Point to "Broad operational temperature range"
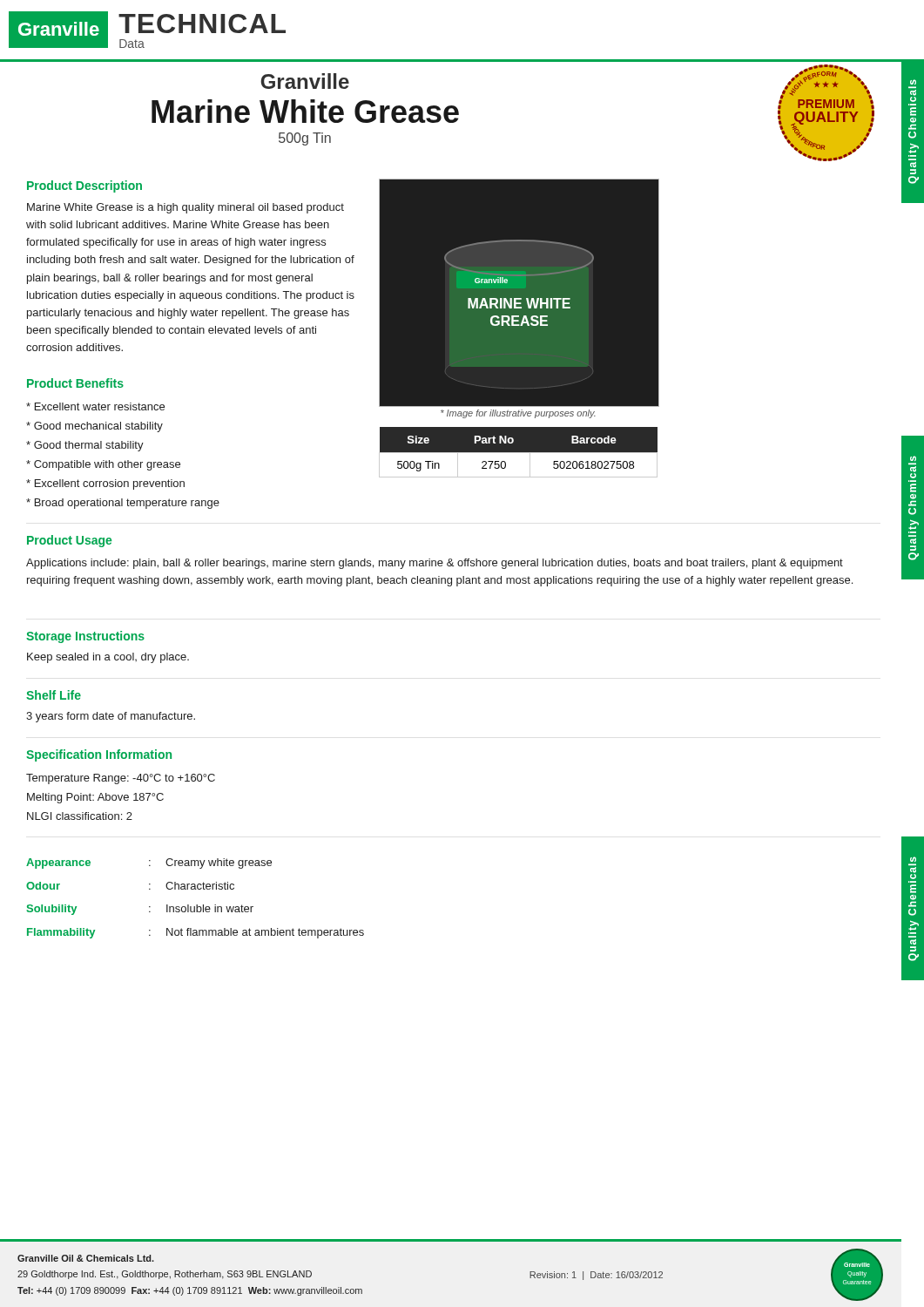 coord(123,502)
